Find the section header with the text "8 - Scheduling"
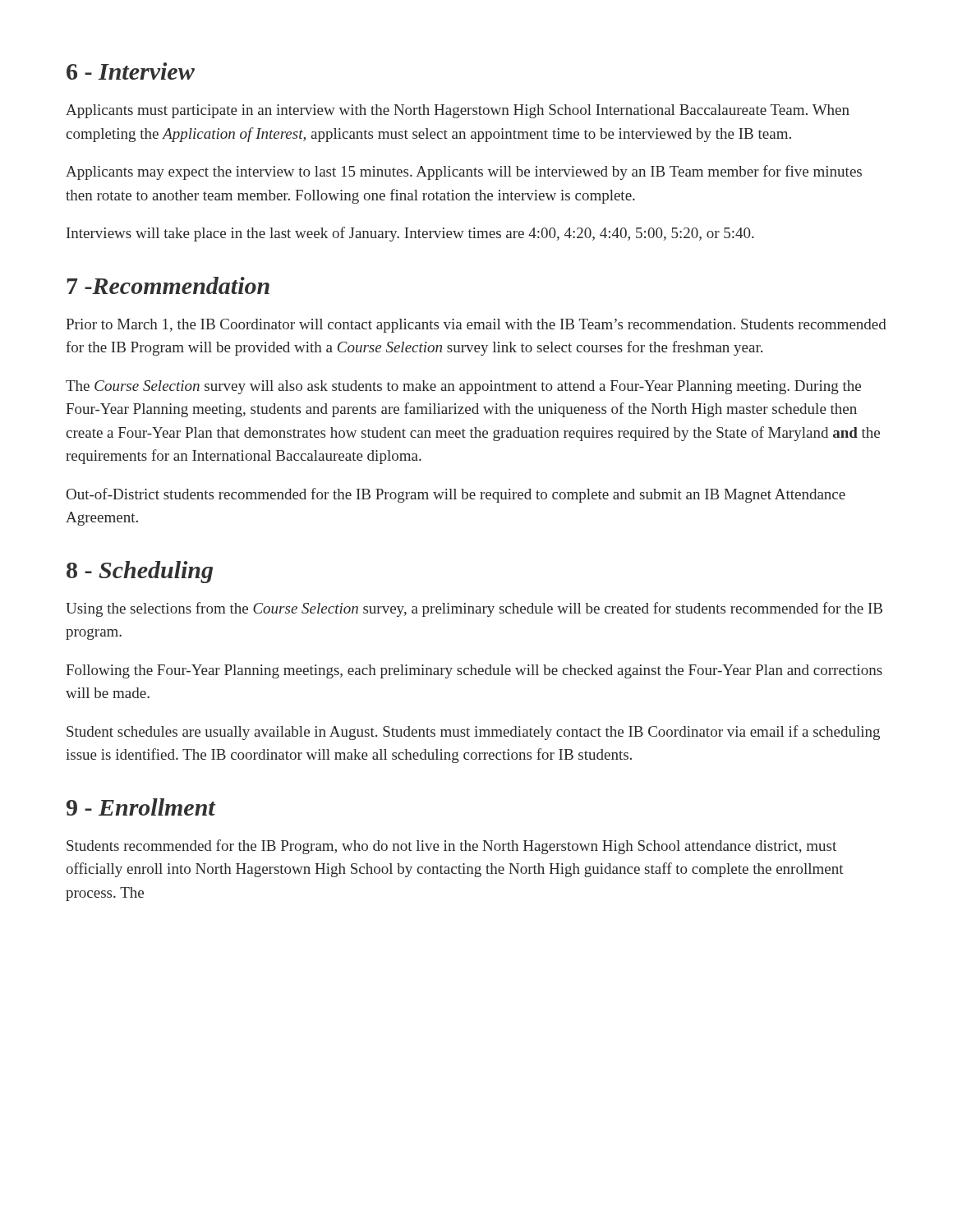This screenshot has height=1232, width=953. [140, 572]
